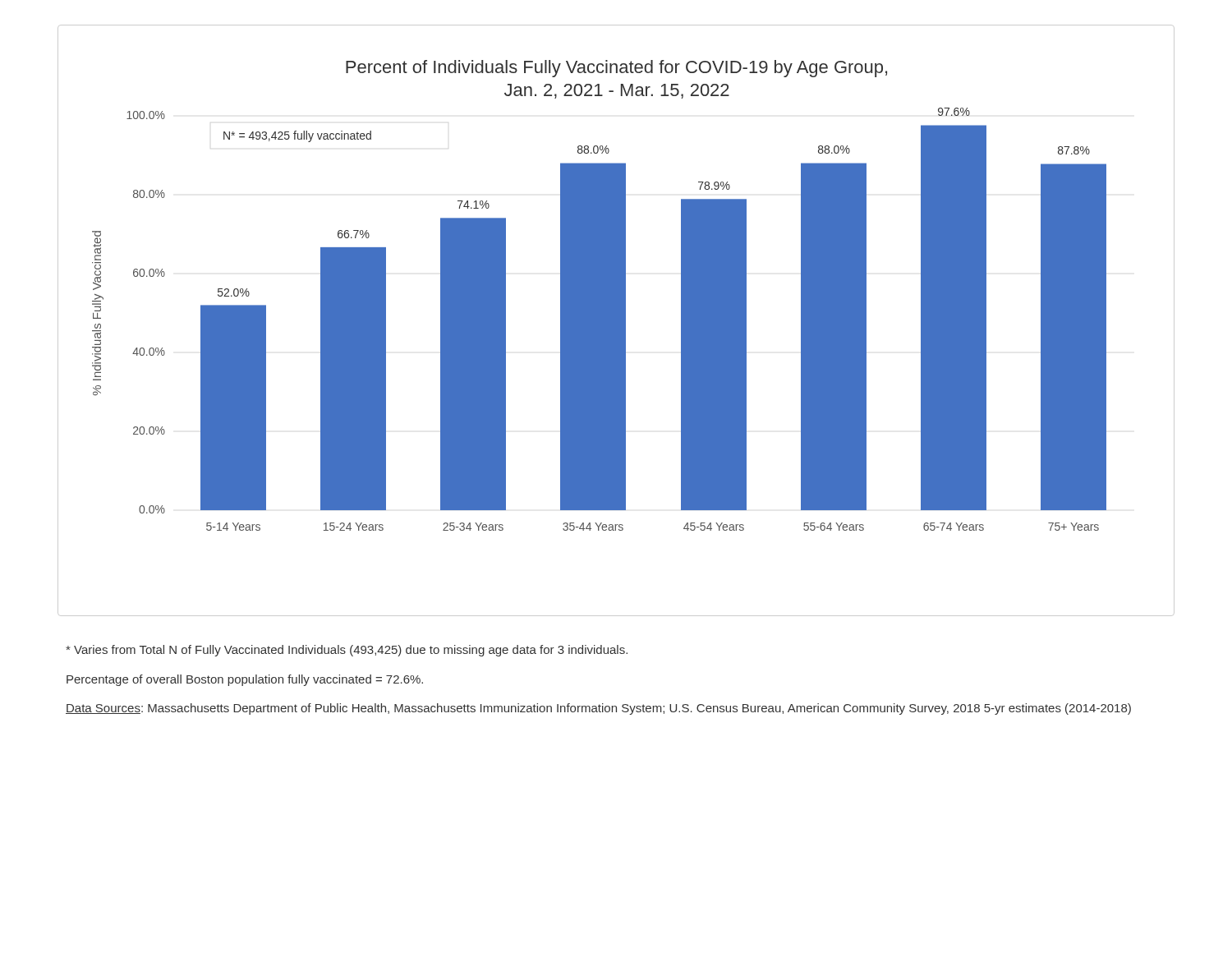This screenshot has width=1232, height=953.
Task: Locate the region starting "Percentage of overall Boston"
Action: (x=245, y=680)
